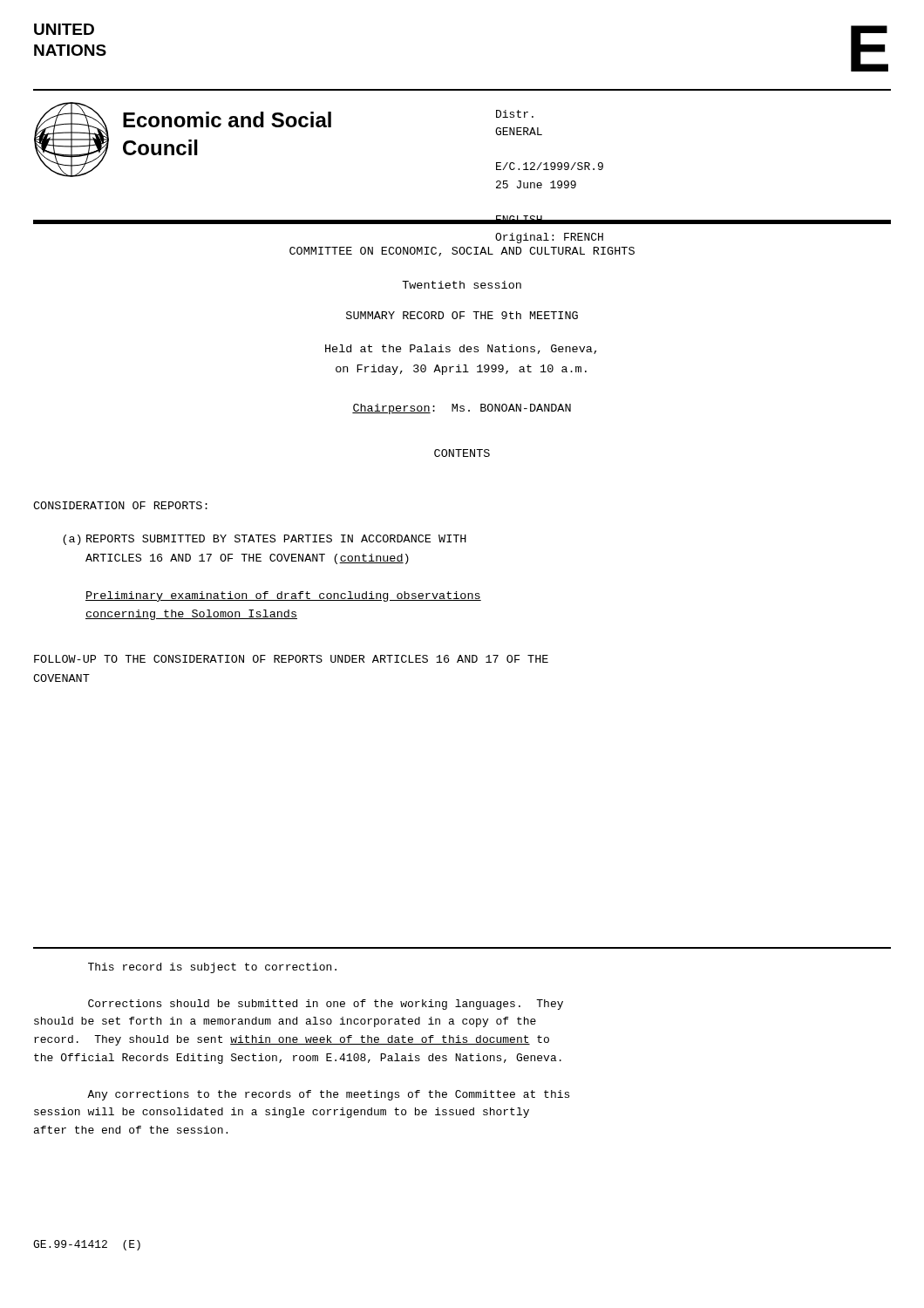Click on the section header that says "Twentieth session"
The height and width of the screenshot is (1308, 924).
click(462, 286)
